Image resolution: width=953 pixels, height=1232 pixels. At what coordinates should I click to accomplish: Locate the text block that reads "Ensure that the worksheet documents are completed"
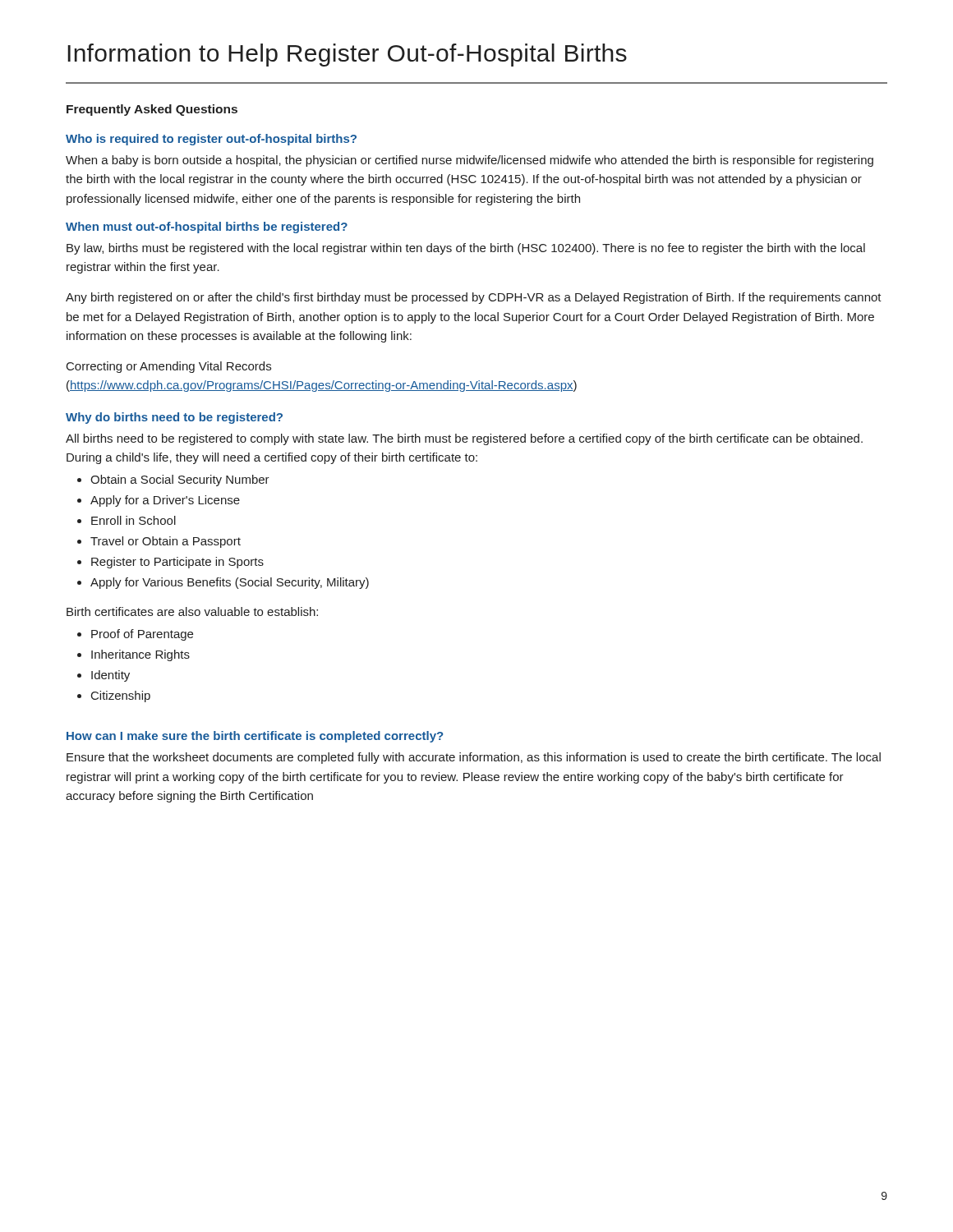pyautogui.click(x=476, y=776)
